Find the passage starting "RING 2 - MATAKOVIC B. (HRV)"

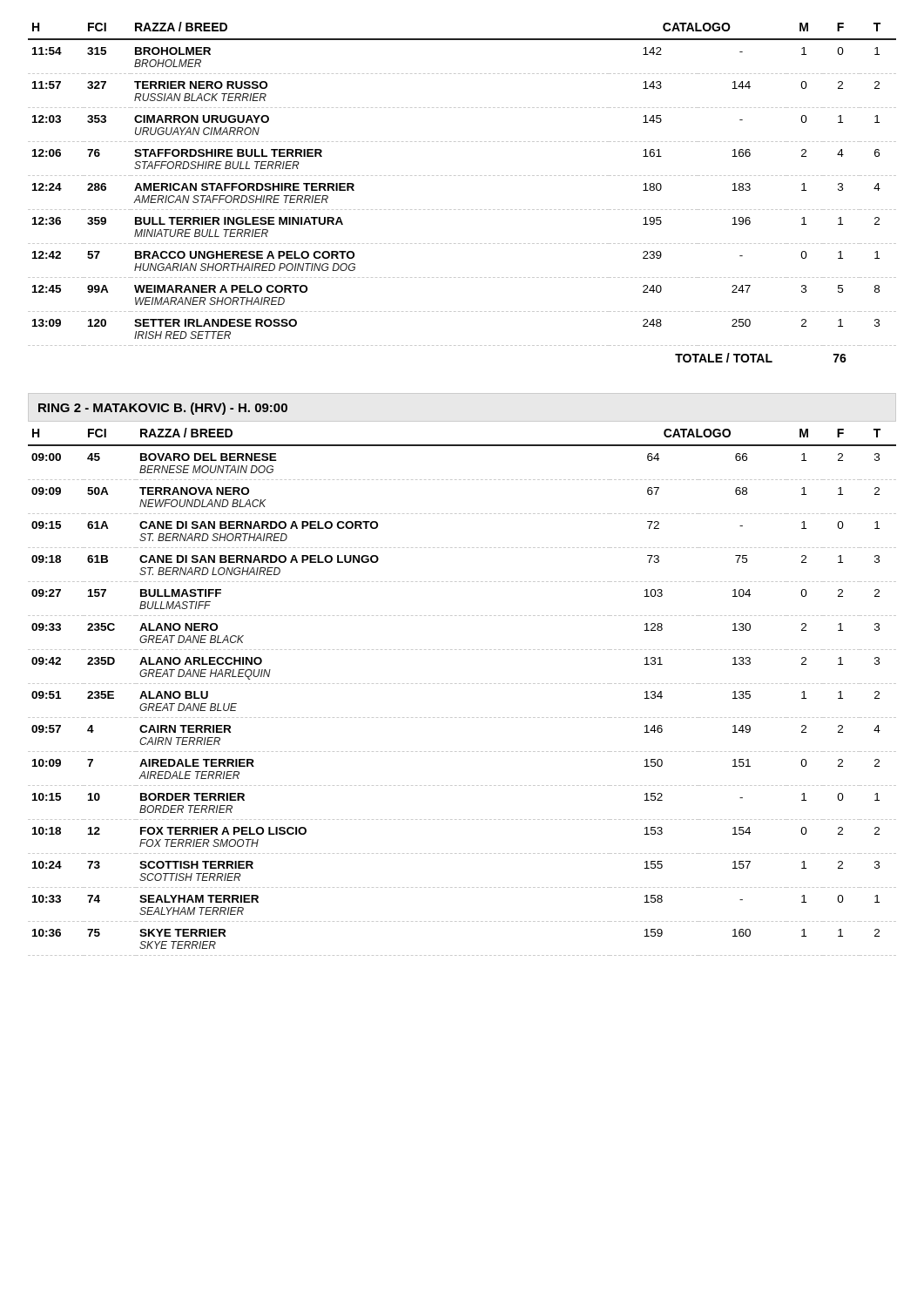[163, 407]
